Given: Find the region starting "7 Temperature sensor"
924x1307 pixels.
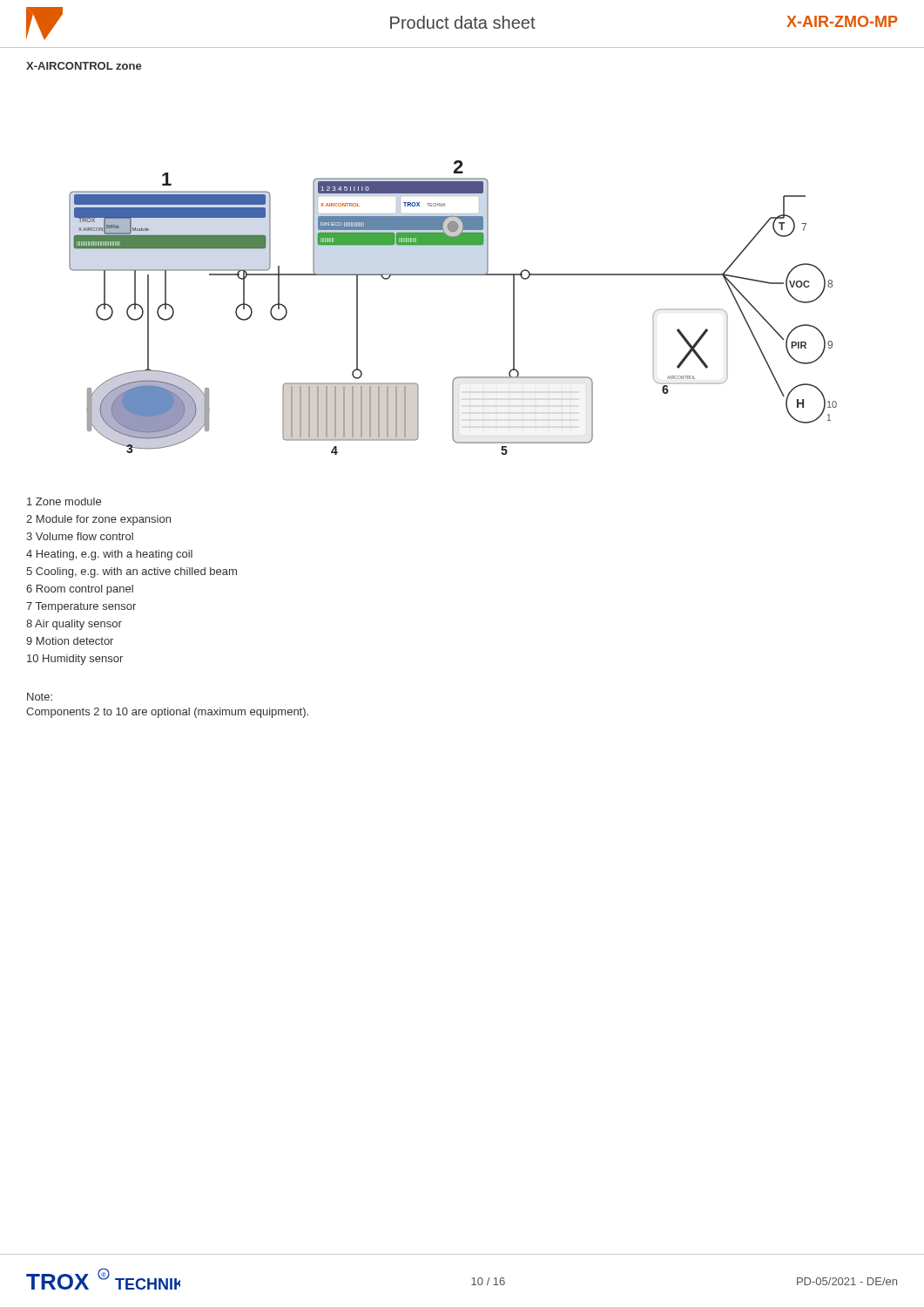Looking at the screenshot, I should pos(81,606).
